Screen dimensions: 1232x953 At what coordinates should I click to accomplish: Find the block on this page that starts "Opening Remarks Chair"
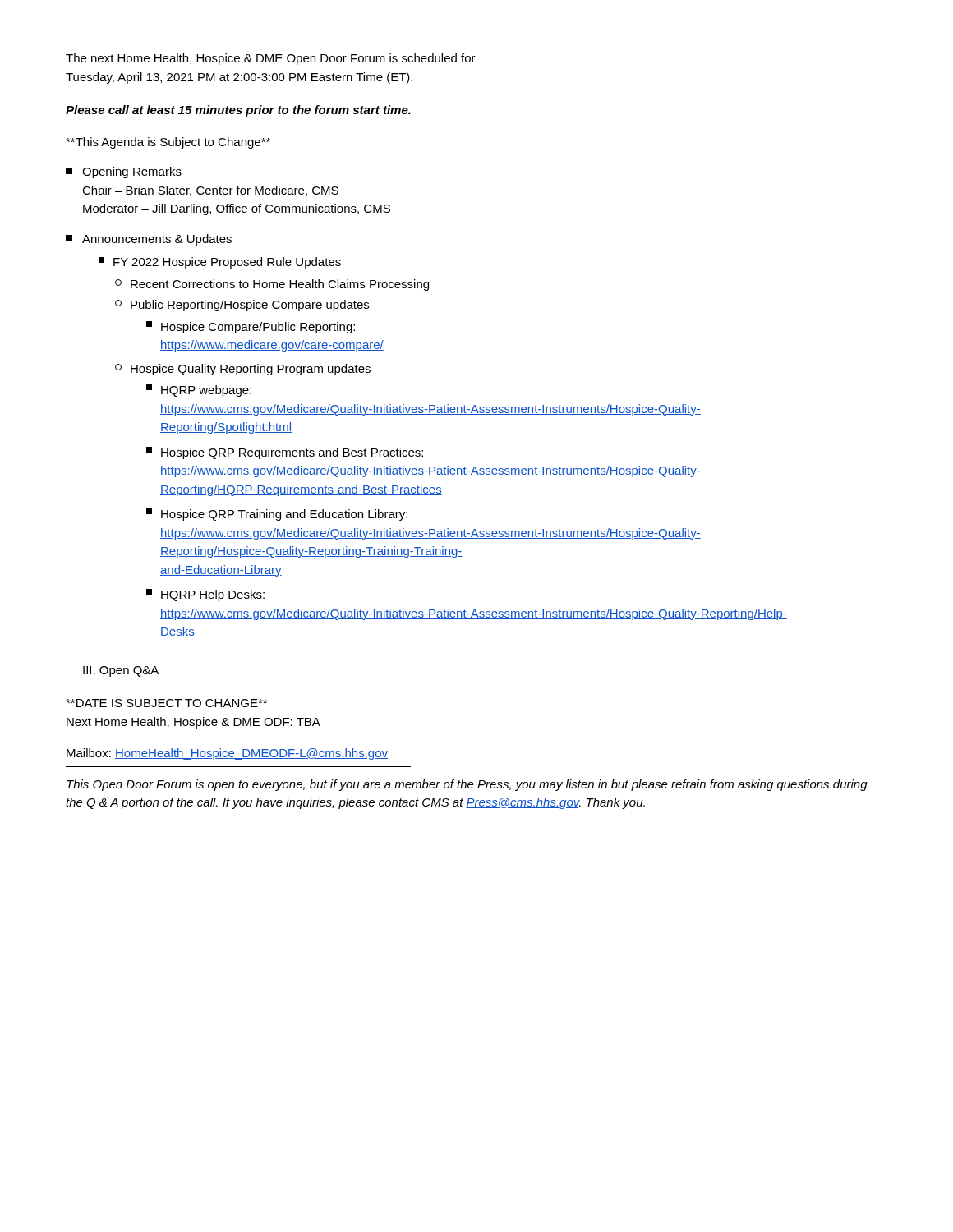[228, 190]
